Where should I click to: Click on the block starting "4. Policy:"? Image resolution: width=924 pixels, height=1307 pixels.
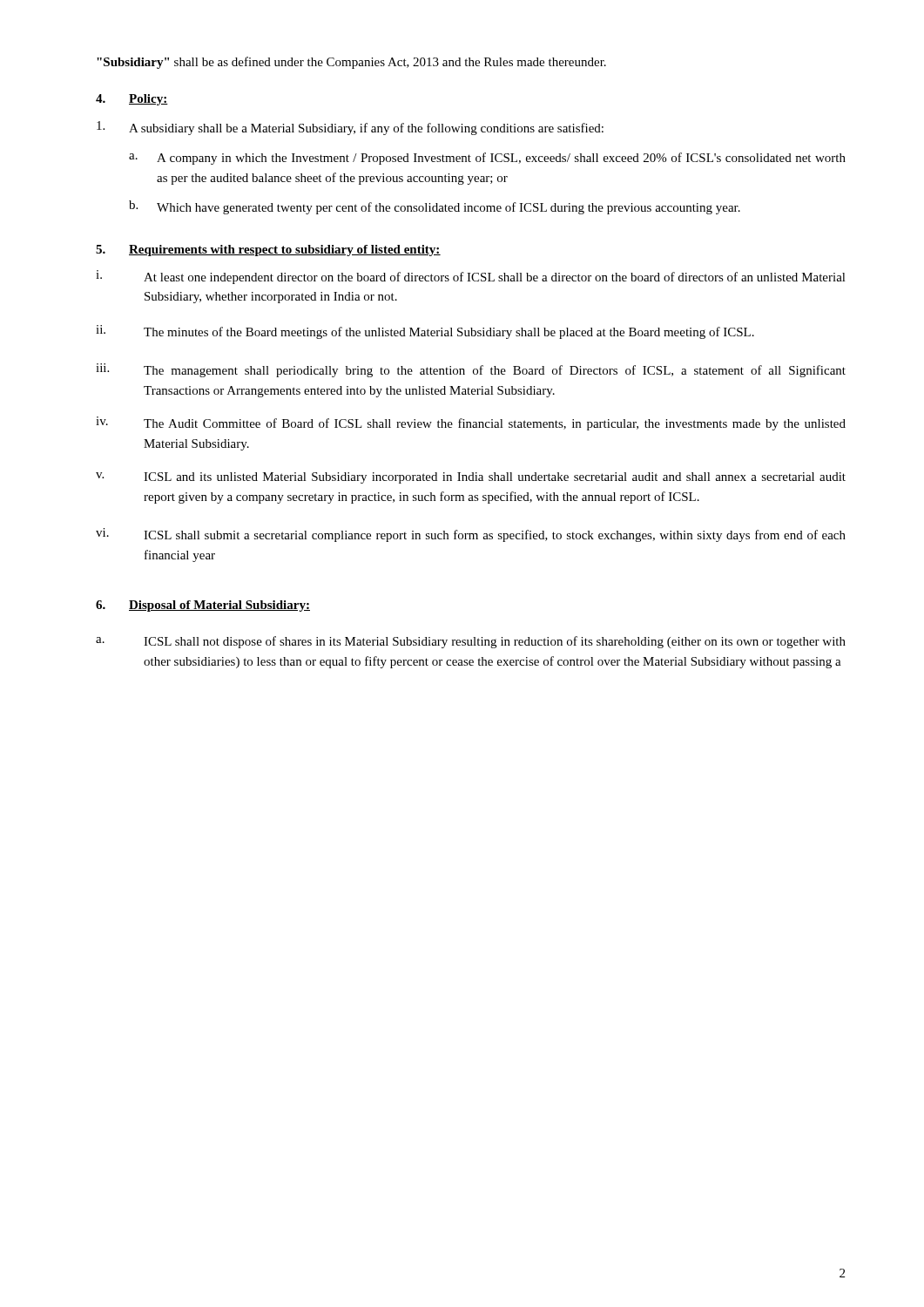pos(132,98)
